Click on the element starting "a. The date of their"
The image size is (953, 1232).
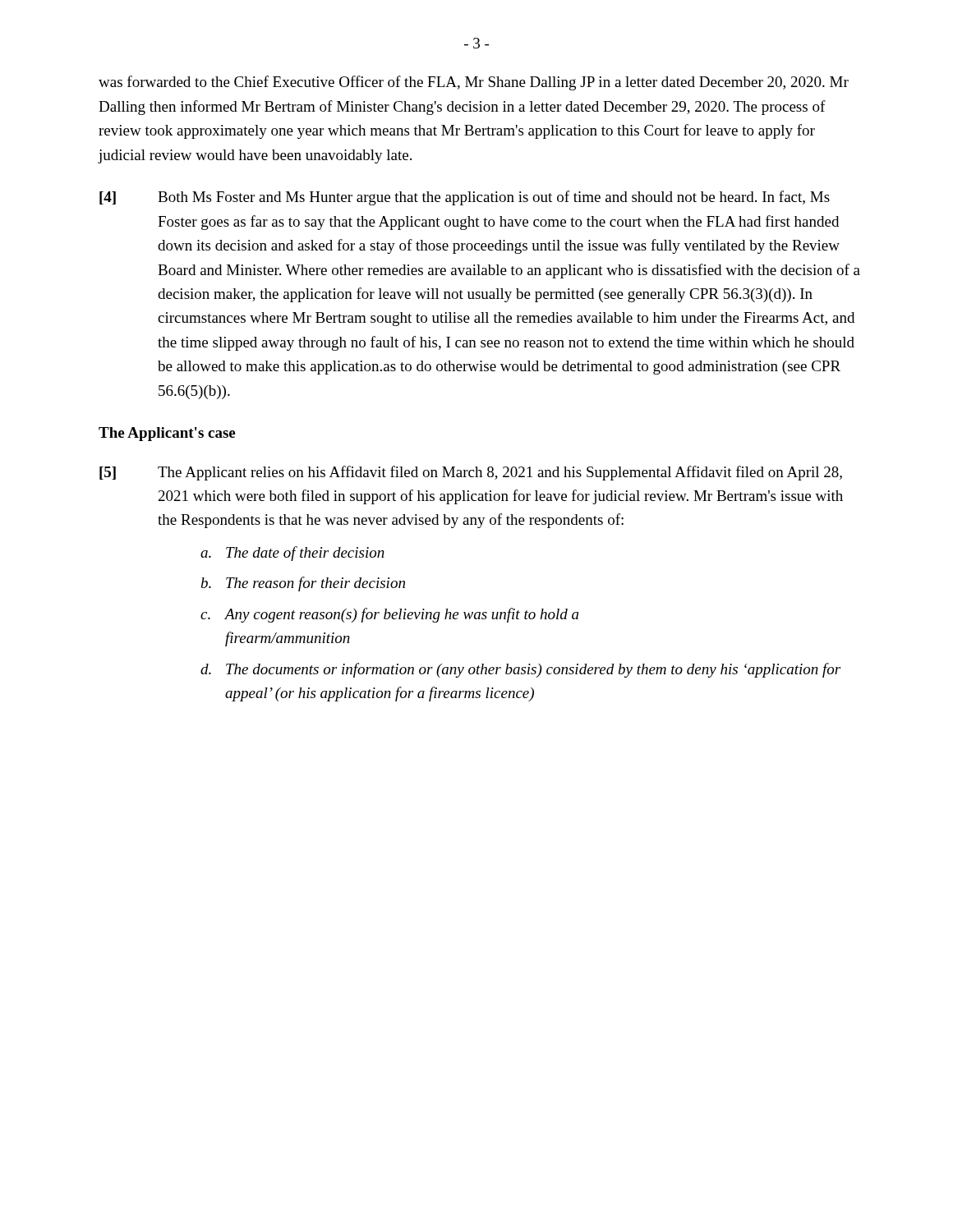click(292, 554)
